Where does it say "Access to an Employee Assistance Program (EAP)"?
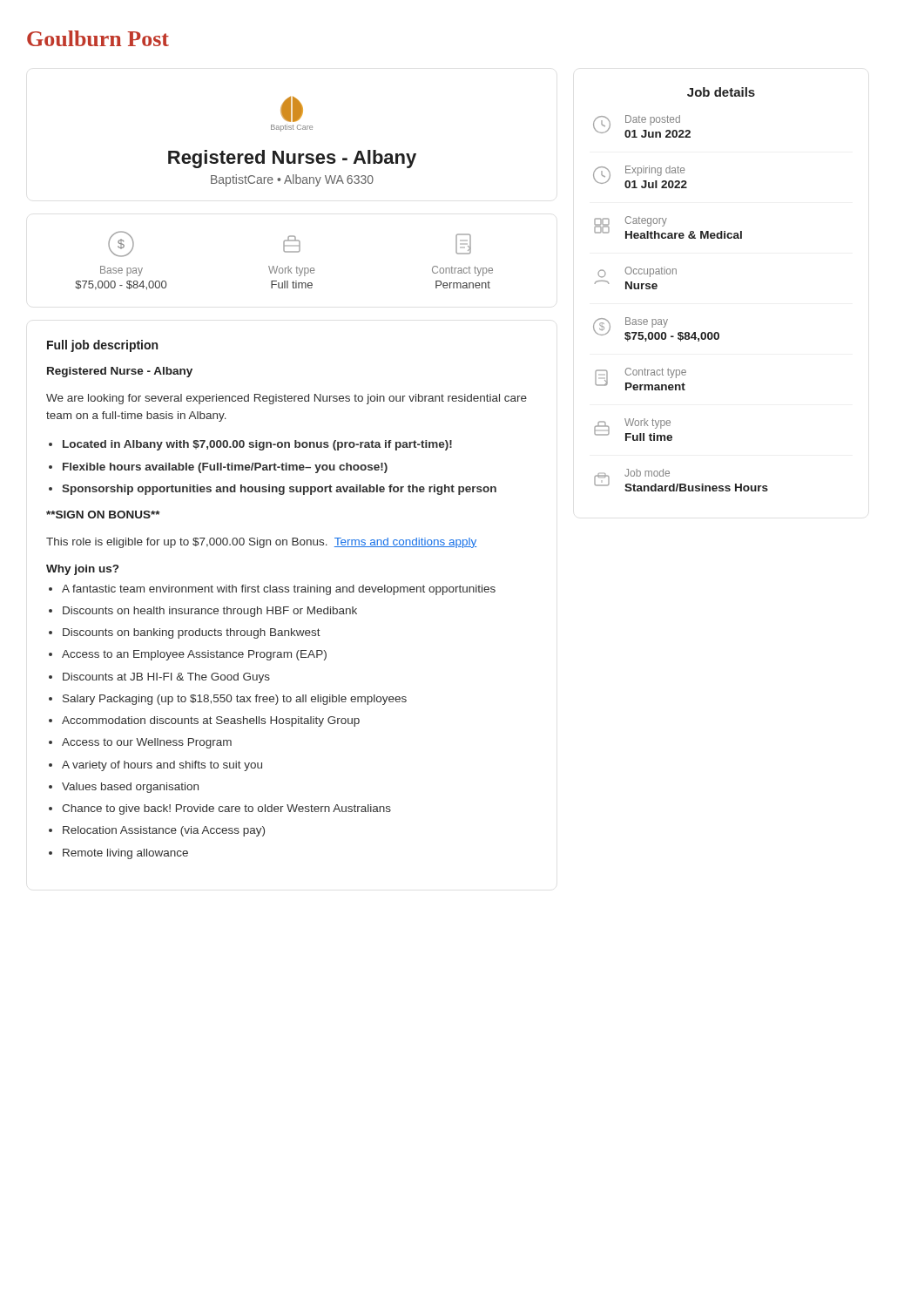Screen dimensions: 1307x924 [194, 654]
